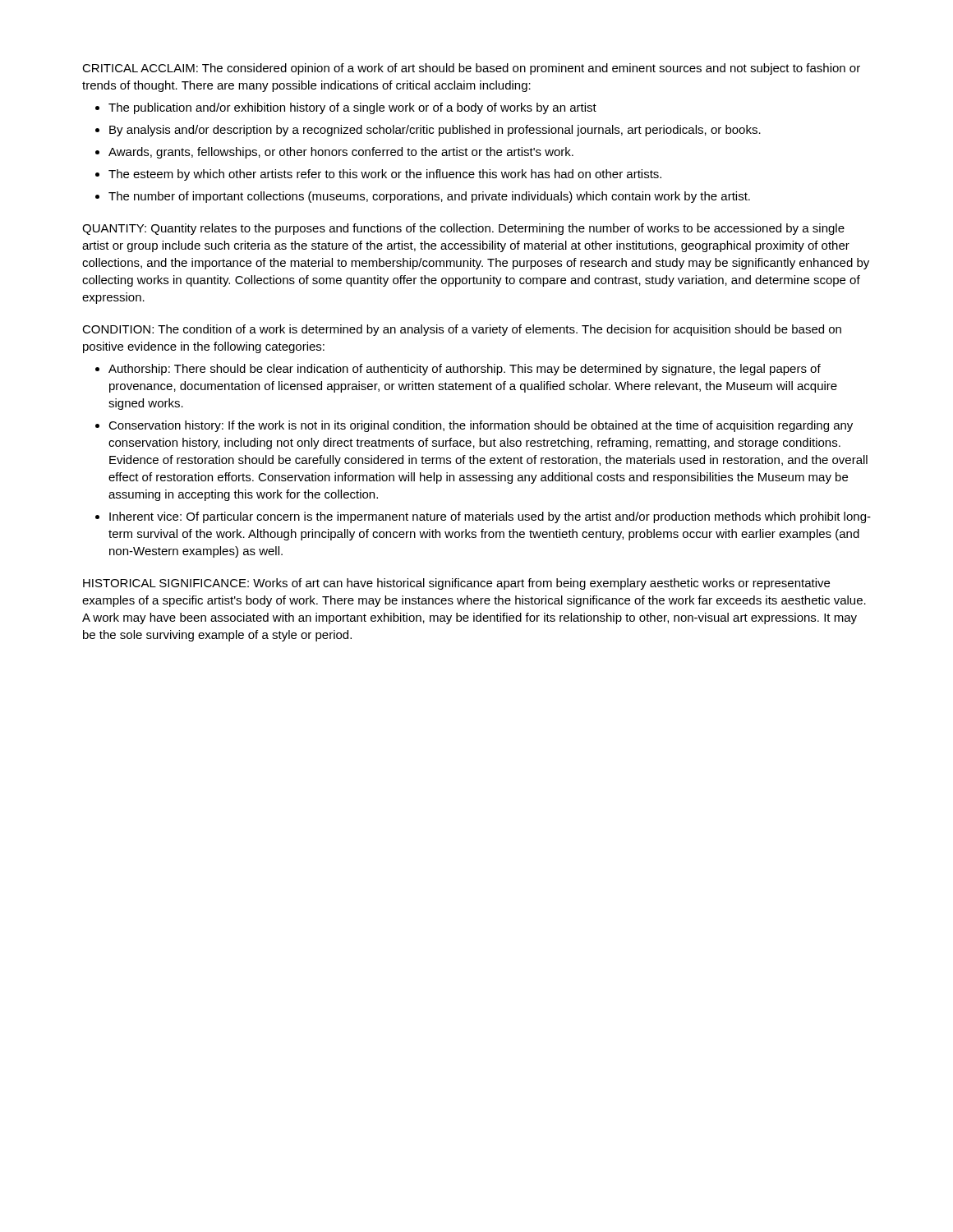Where is the passage that starts "By analysis and/or description"?

pyautogui.click(x=490, y=129)
